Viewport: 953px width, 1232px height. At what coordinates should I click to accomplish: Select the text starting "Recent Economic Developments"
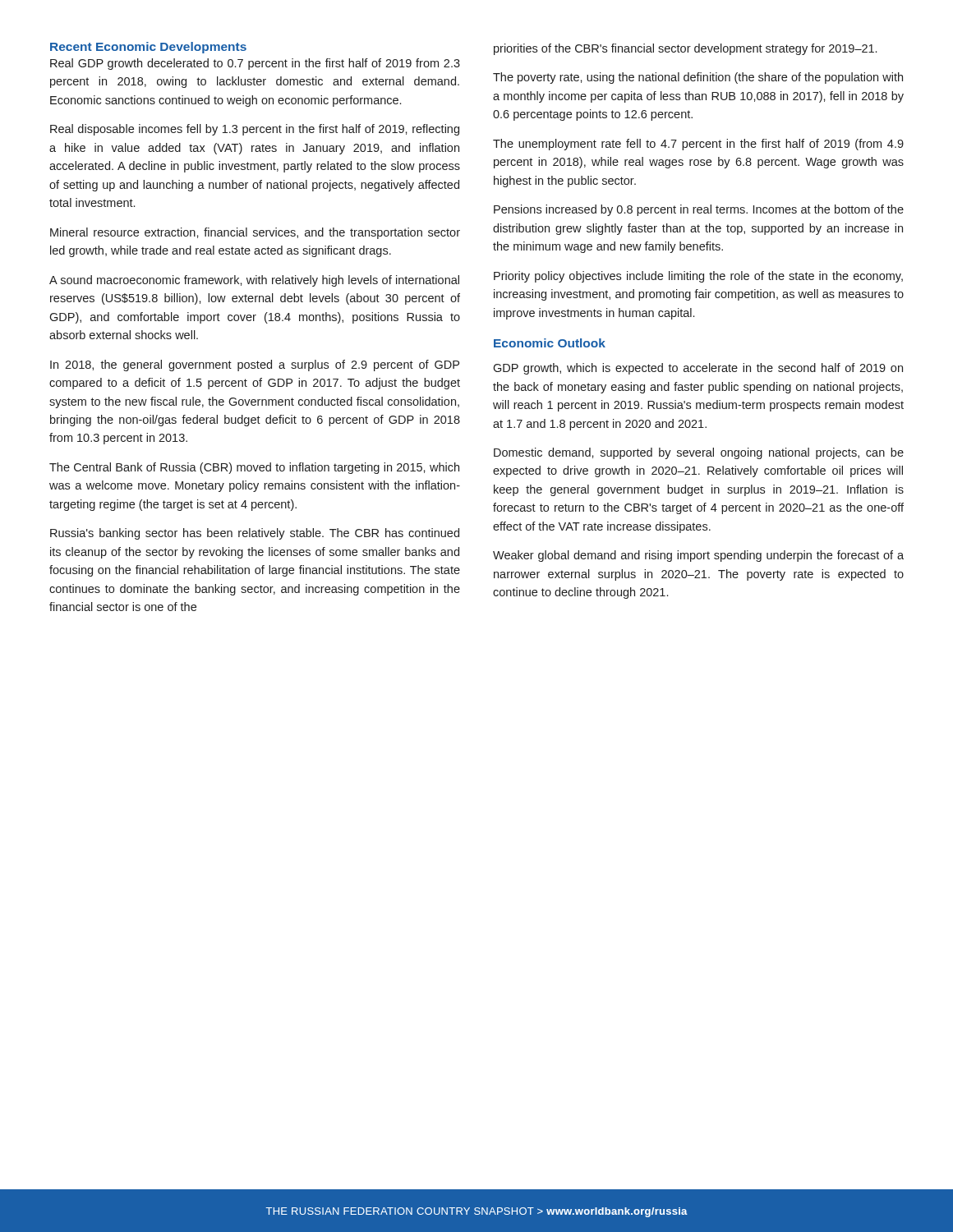click(148, 46)
